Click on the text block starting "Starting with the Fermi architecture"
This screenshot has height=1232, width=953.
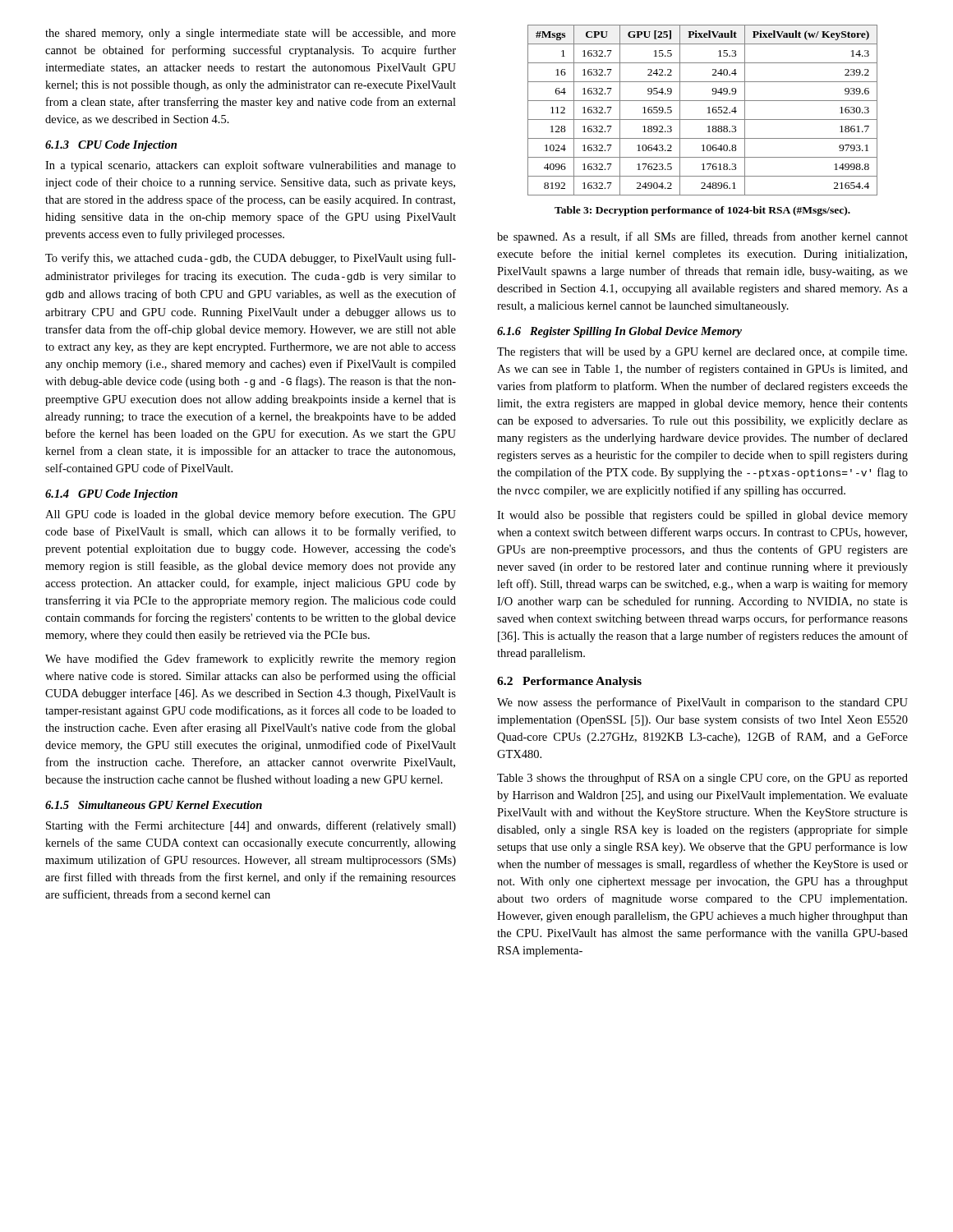(251, 860)
